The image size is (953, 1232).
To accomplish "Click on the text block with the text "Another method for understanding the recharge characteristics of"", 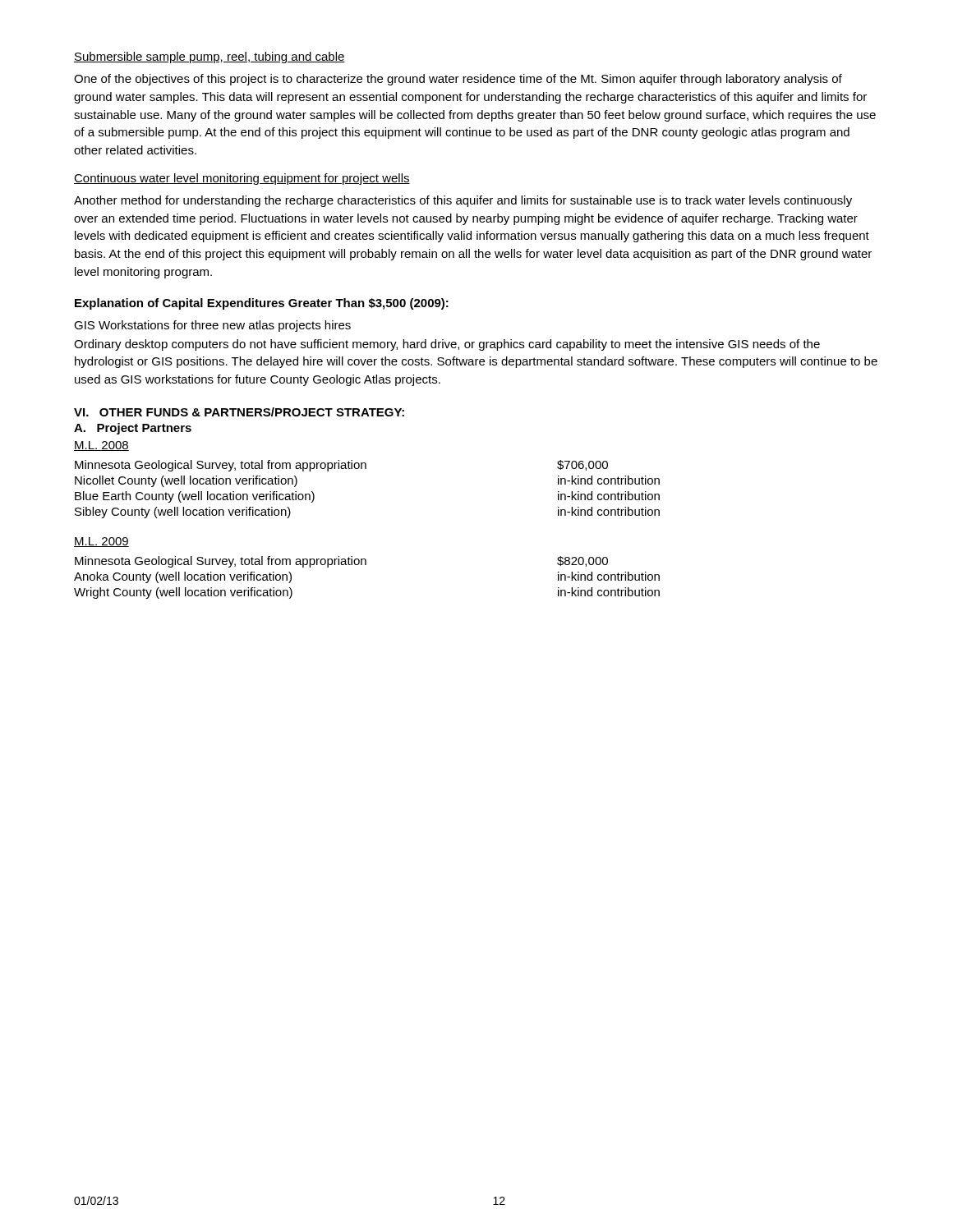I will point(473,235).
